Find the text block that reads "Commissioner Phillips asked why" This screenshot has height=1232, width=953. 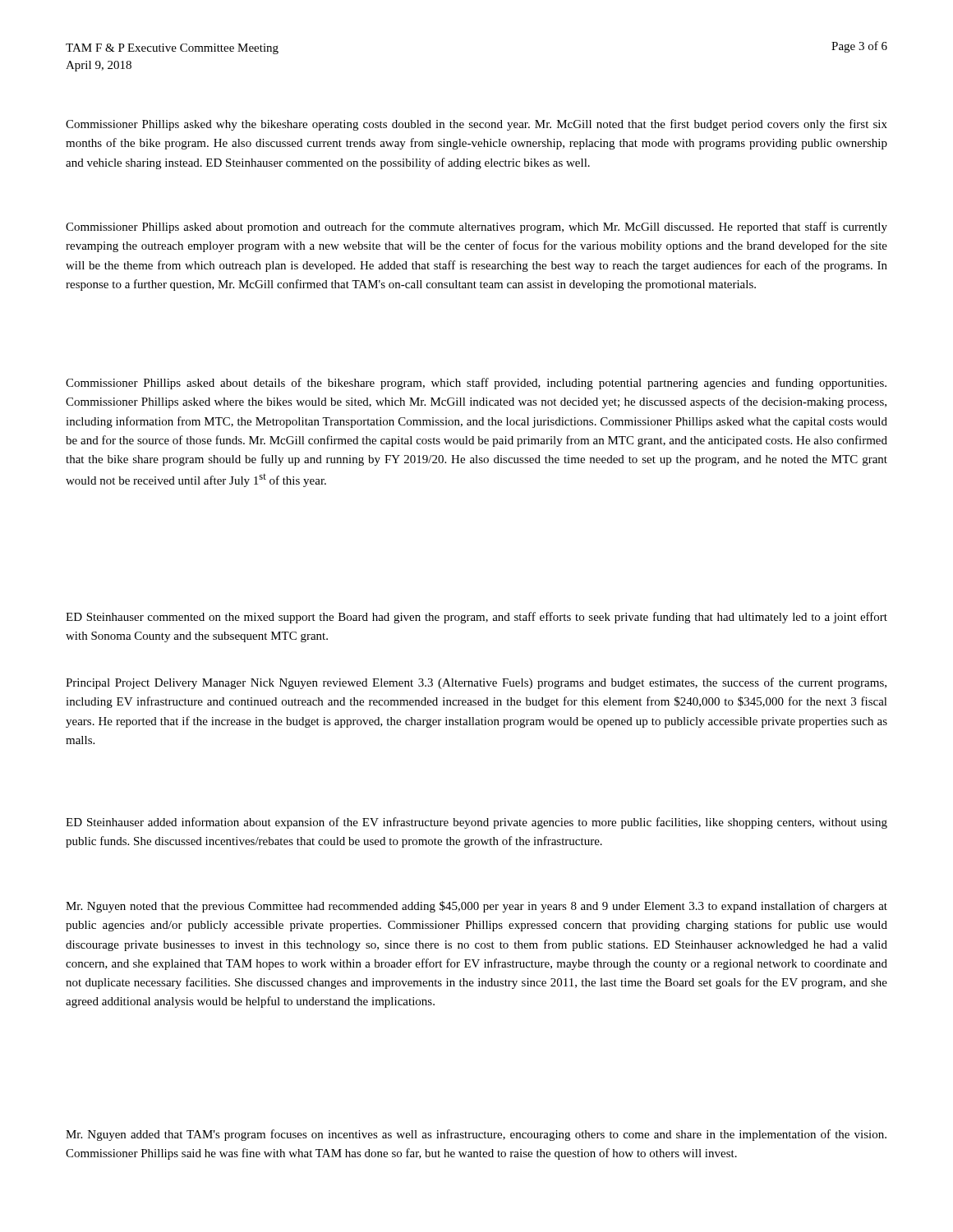(476, 143)
